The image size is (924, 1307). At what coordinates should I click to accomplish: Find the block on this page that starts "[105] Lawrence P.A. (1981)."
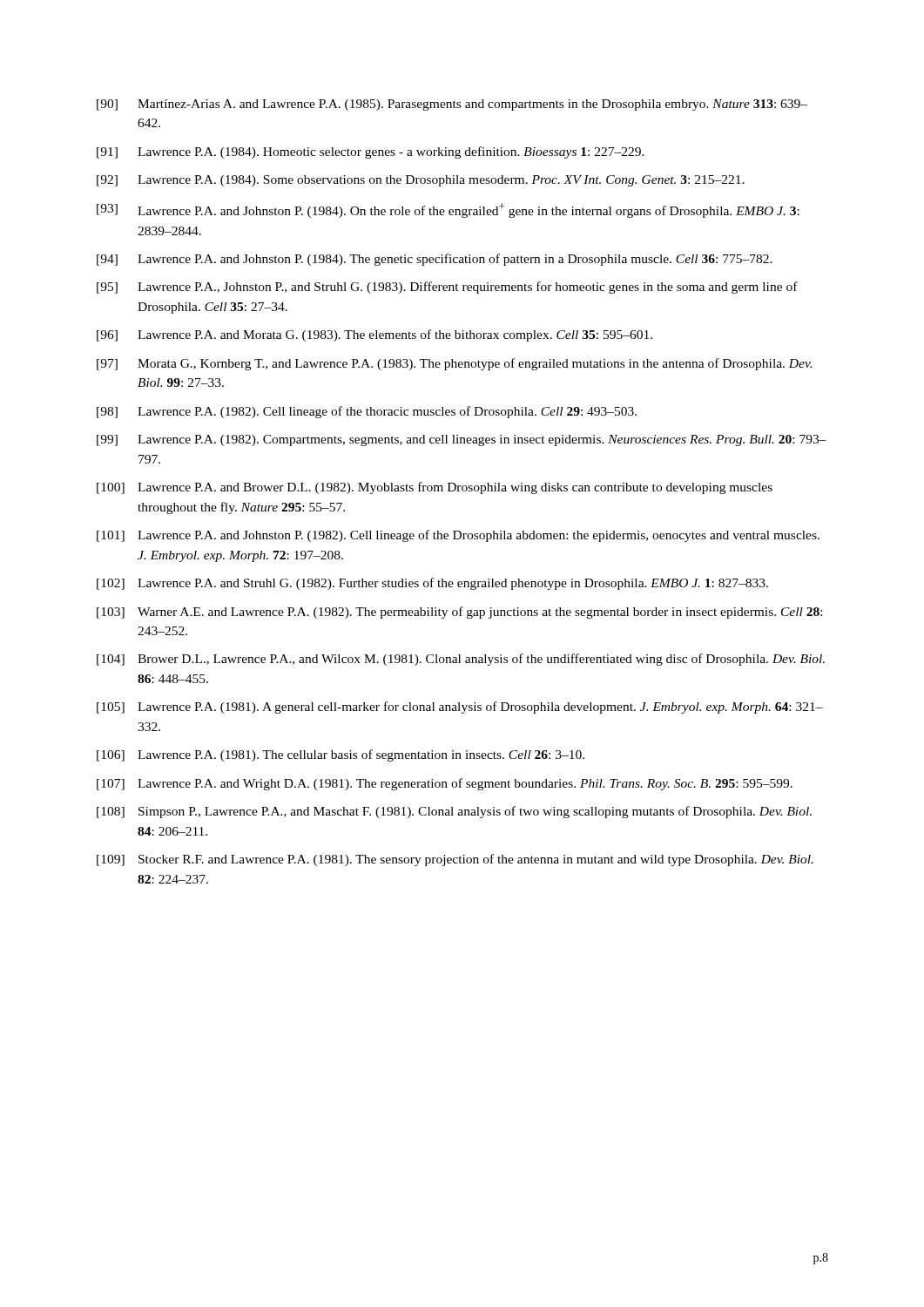pyautogui.click(x=462, y=717)
